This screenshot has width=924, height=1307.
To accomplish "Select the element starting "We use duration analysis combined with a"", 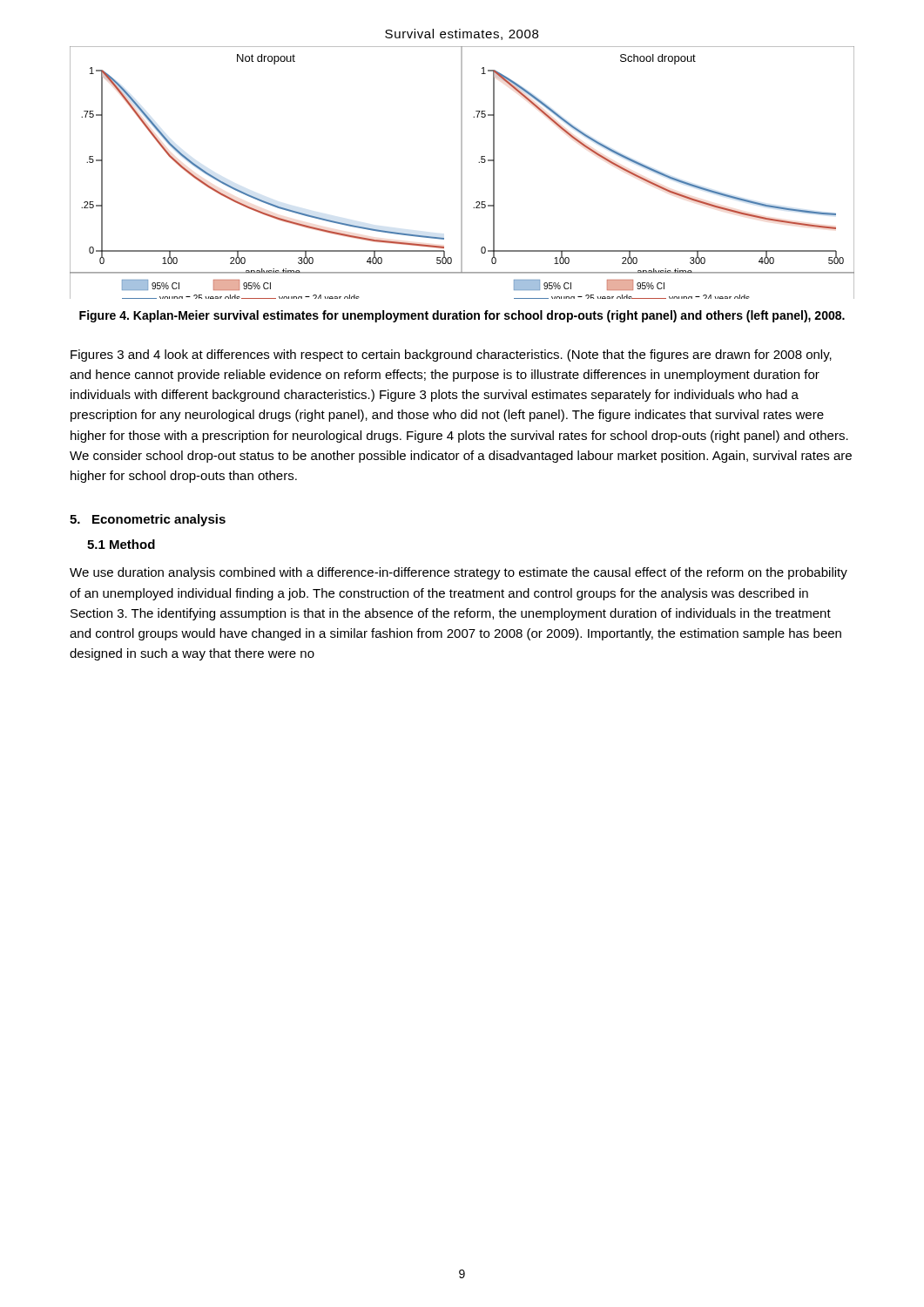I will [458, 613].
